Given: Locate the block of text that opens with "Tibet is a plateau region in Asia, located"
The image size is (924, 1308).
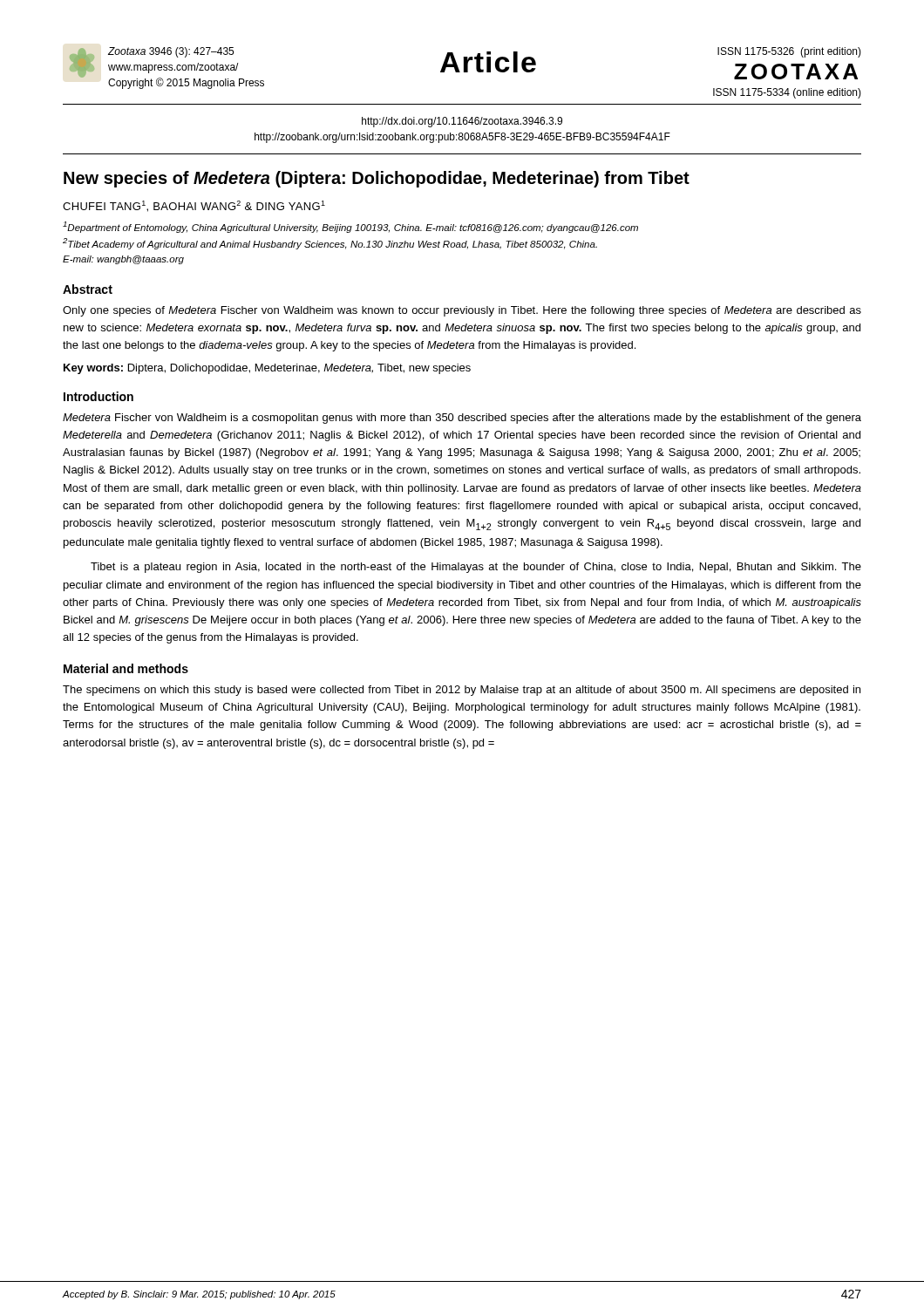Looking at the screenshot, I should pyautogui.click(x=462, y=602).
